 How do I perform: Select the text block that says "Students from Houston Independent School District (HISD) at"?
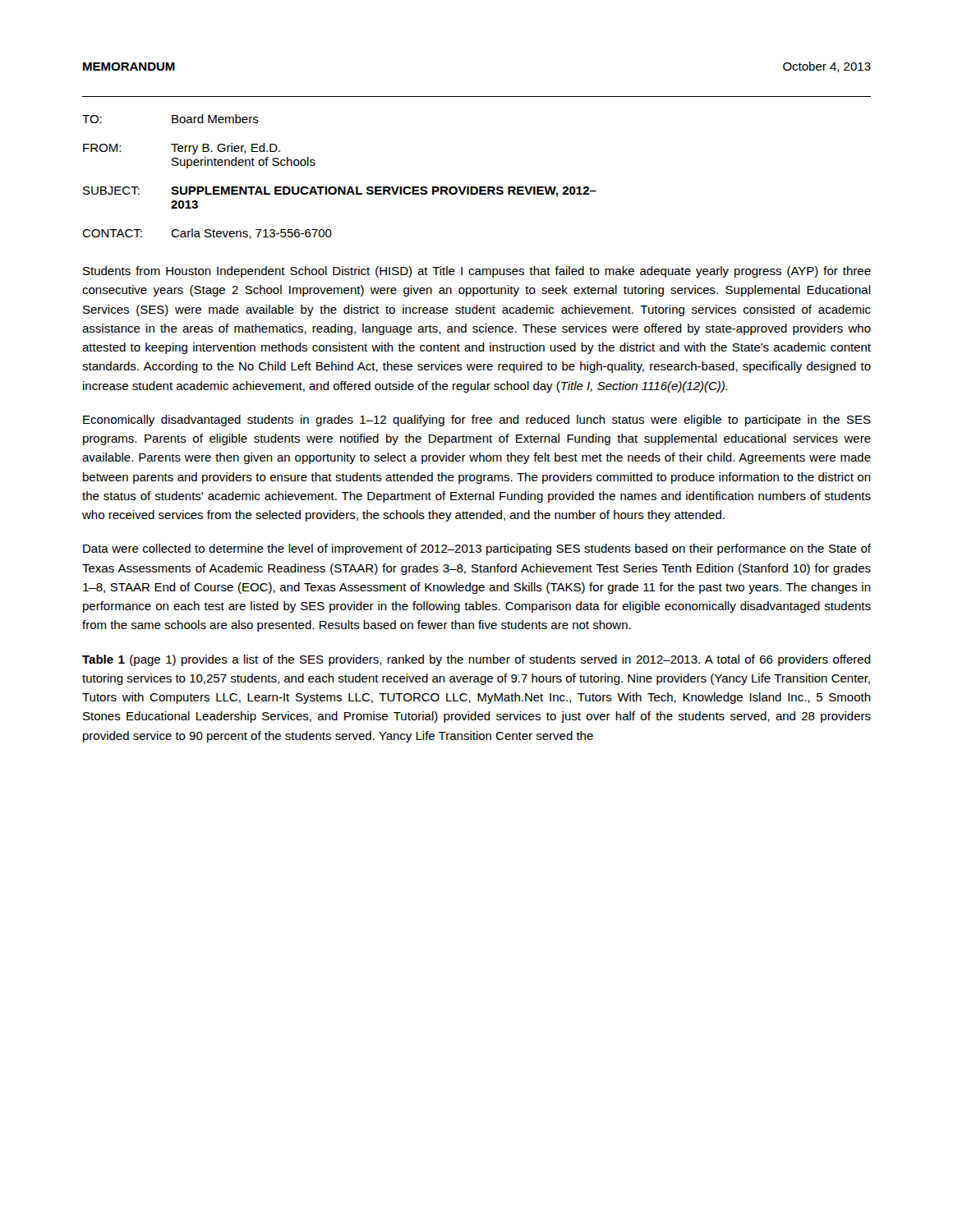pyautogui.click(x=476, y=328)
